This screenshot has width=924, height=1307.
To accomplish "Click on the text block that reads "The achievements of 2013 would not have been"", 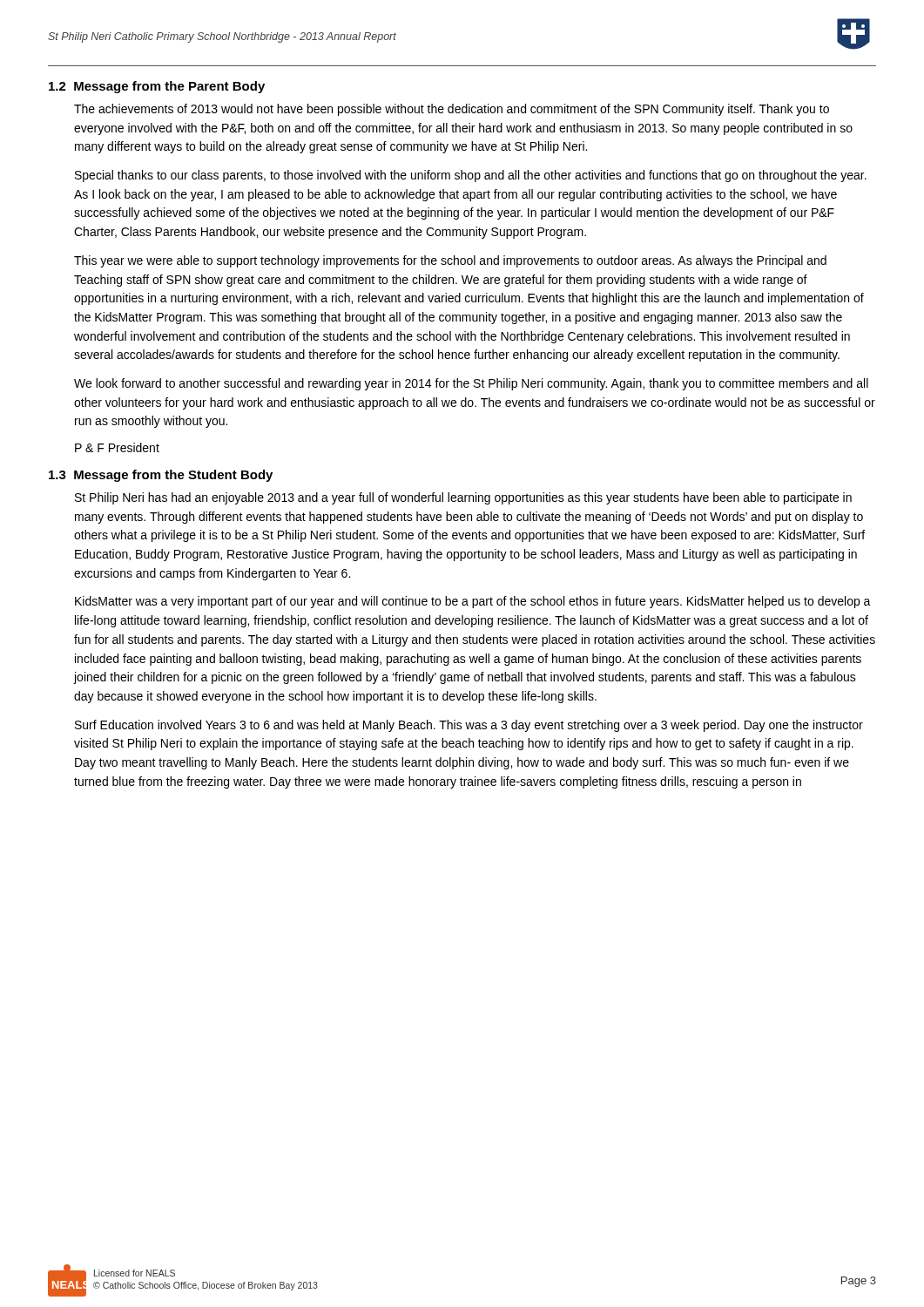I will (463, 128).
